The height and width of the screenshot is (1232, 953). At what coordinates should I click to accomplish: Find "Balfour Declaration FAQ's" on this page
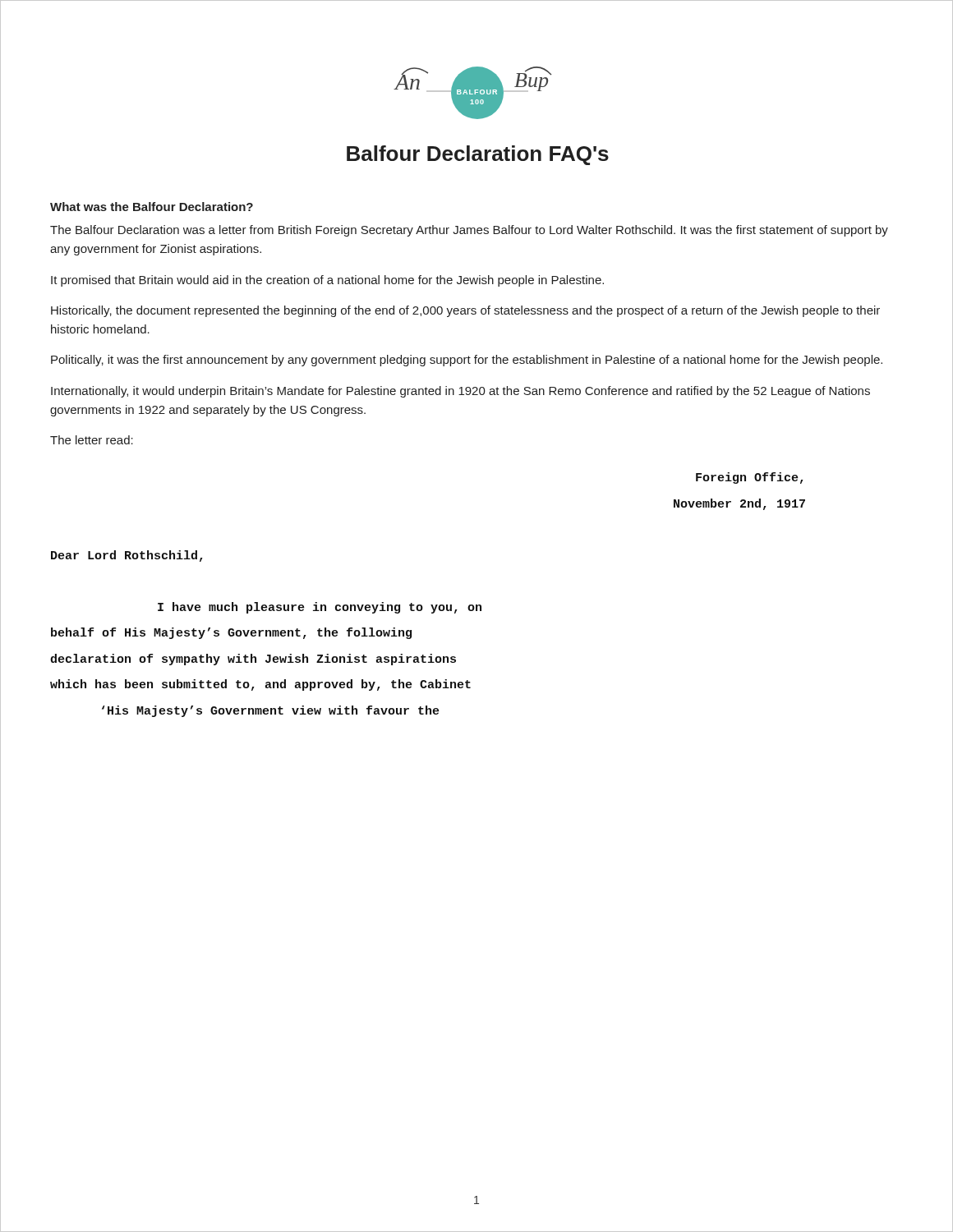477,154
